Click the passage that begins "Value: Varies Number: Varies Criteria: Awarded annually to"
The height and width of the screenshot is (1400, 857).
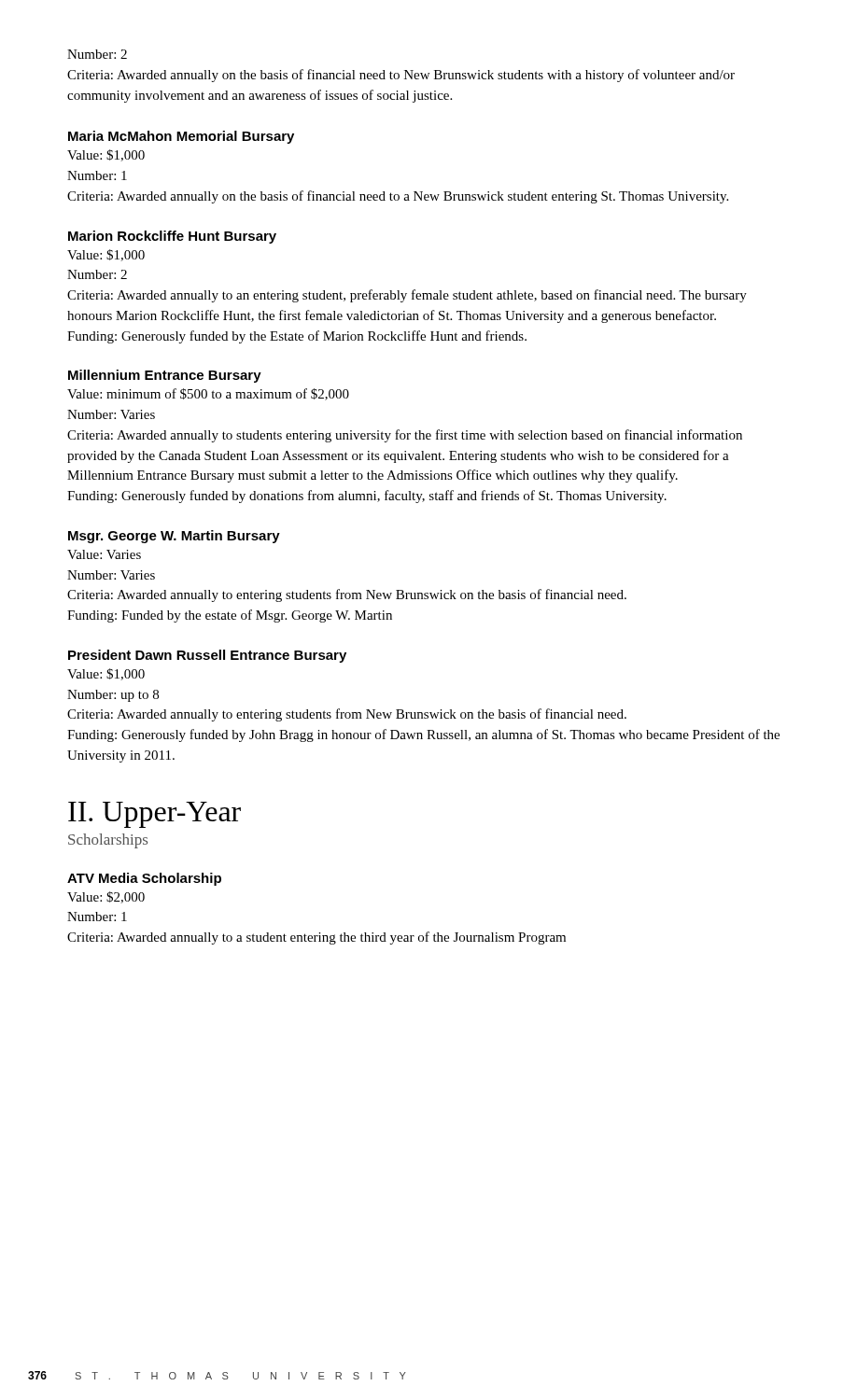click(428, 585)
